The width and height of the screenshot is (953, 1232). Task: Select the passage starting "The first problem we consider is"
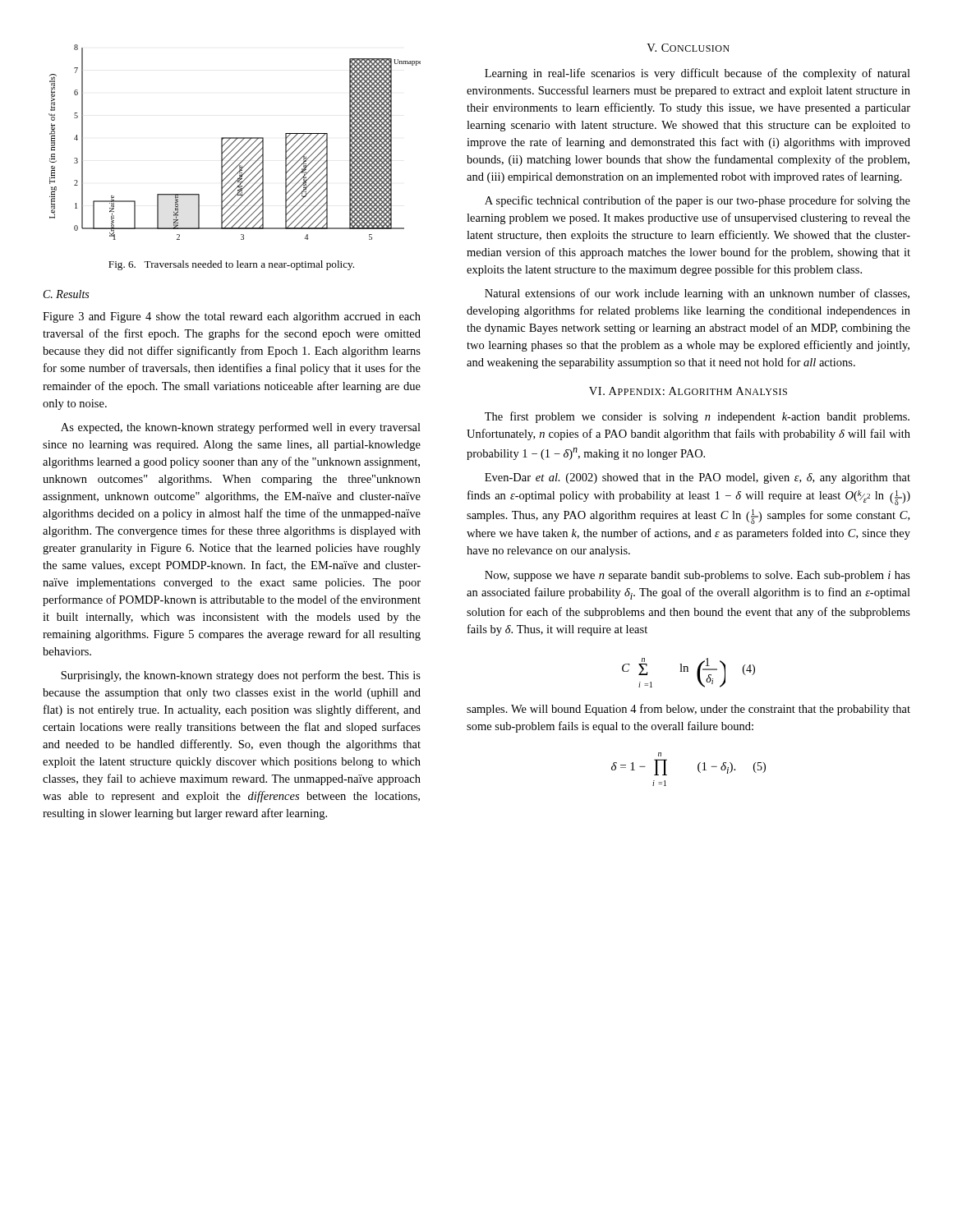[688, 435]
